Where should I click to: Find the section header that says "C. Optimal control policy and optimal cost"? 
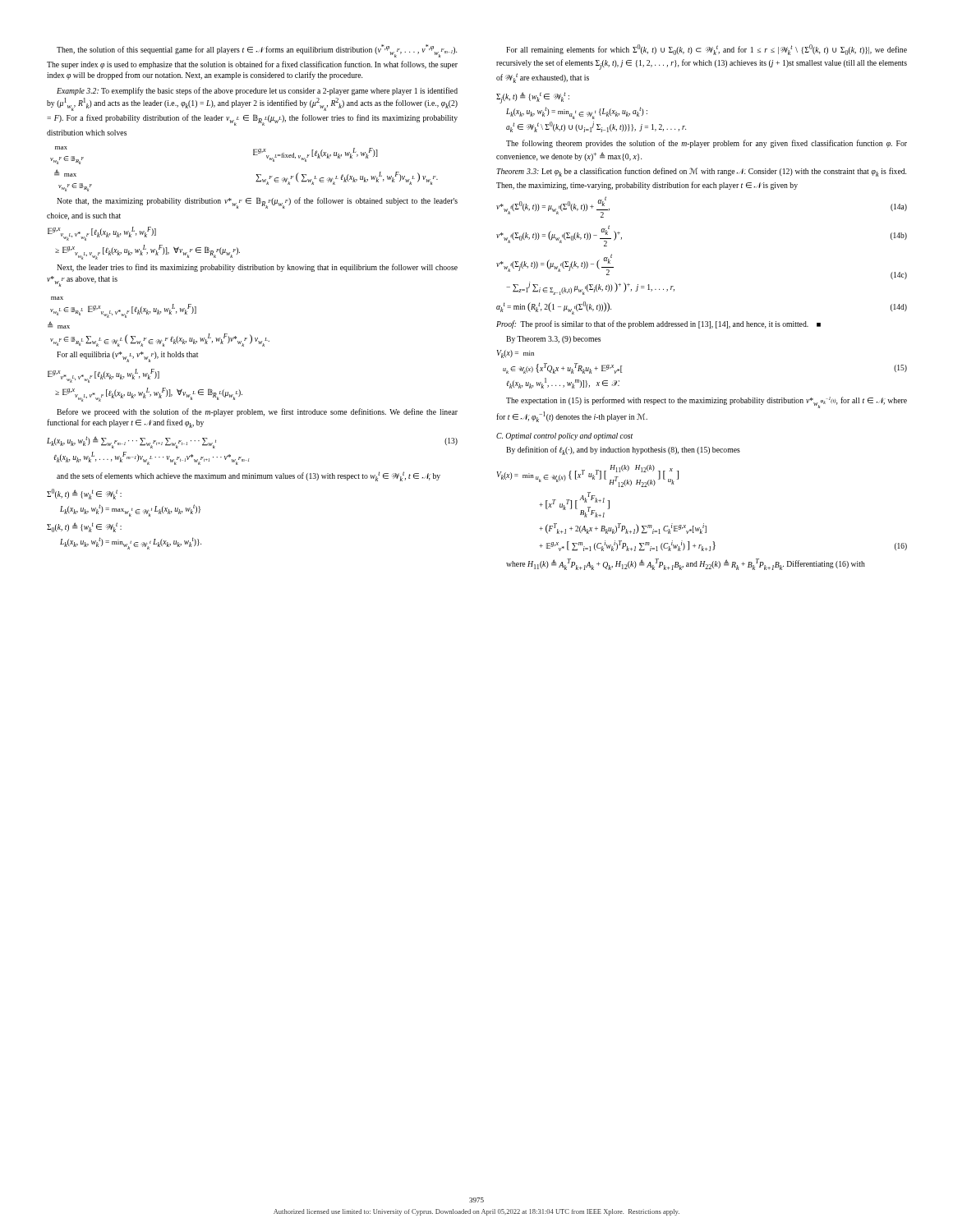tap(565, 436)
